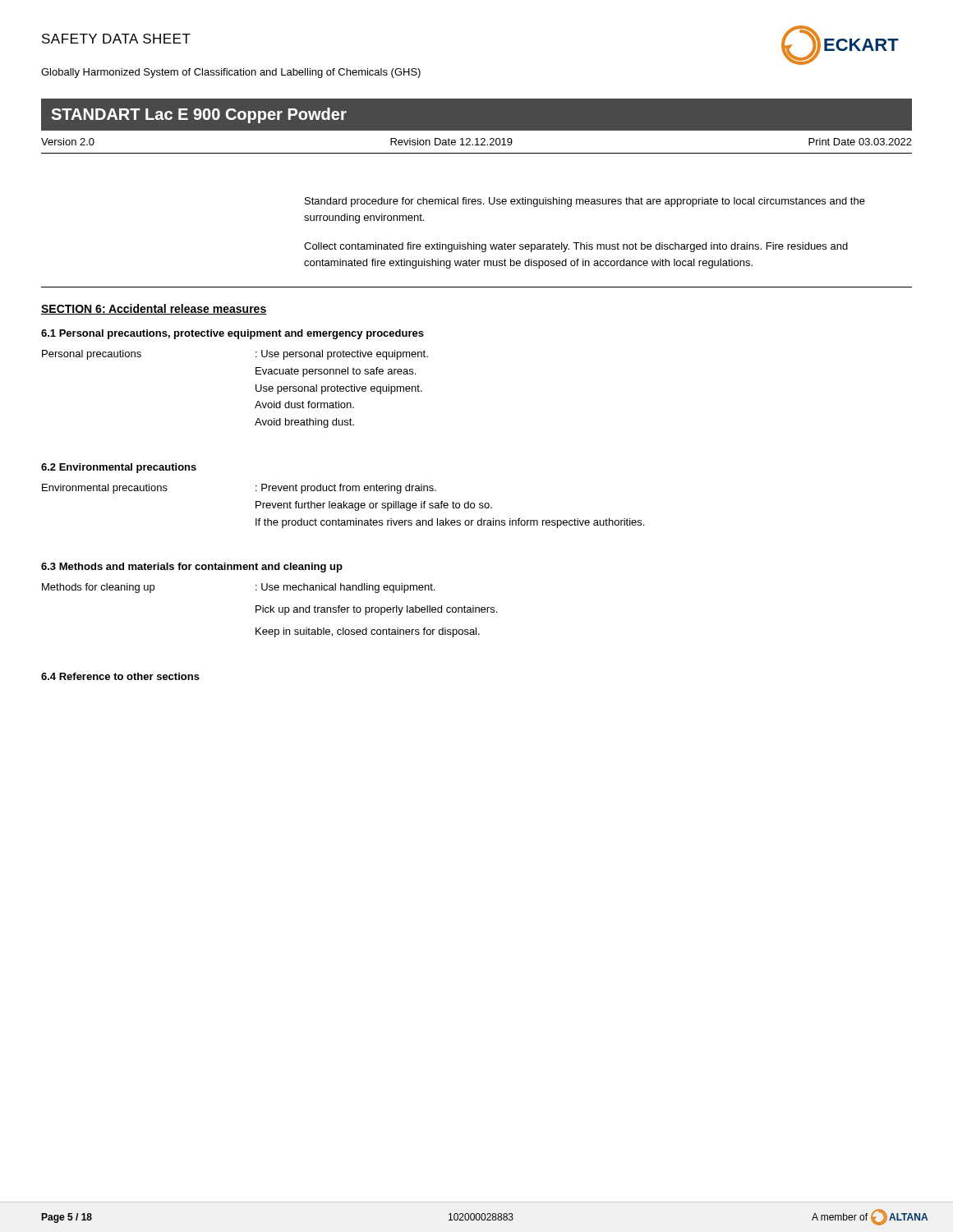Point to the text block starting "Methods for cleaning"
Image resolution: width=953 pixels, height=1232 pixels.
pos(96,588)
